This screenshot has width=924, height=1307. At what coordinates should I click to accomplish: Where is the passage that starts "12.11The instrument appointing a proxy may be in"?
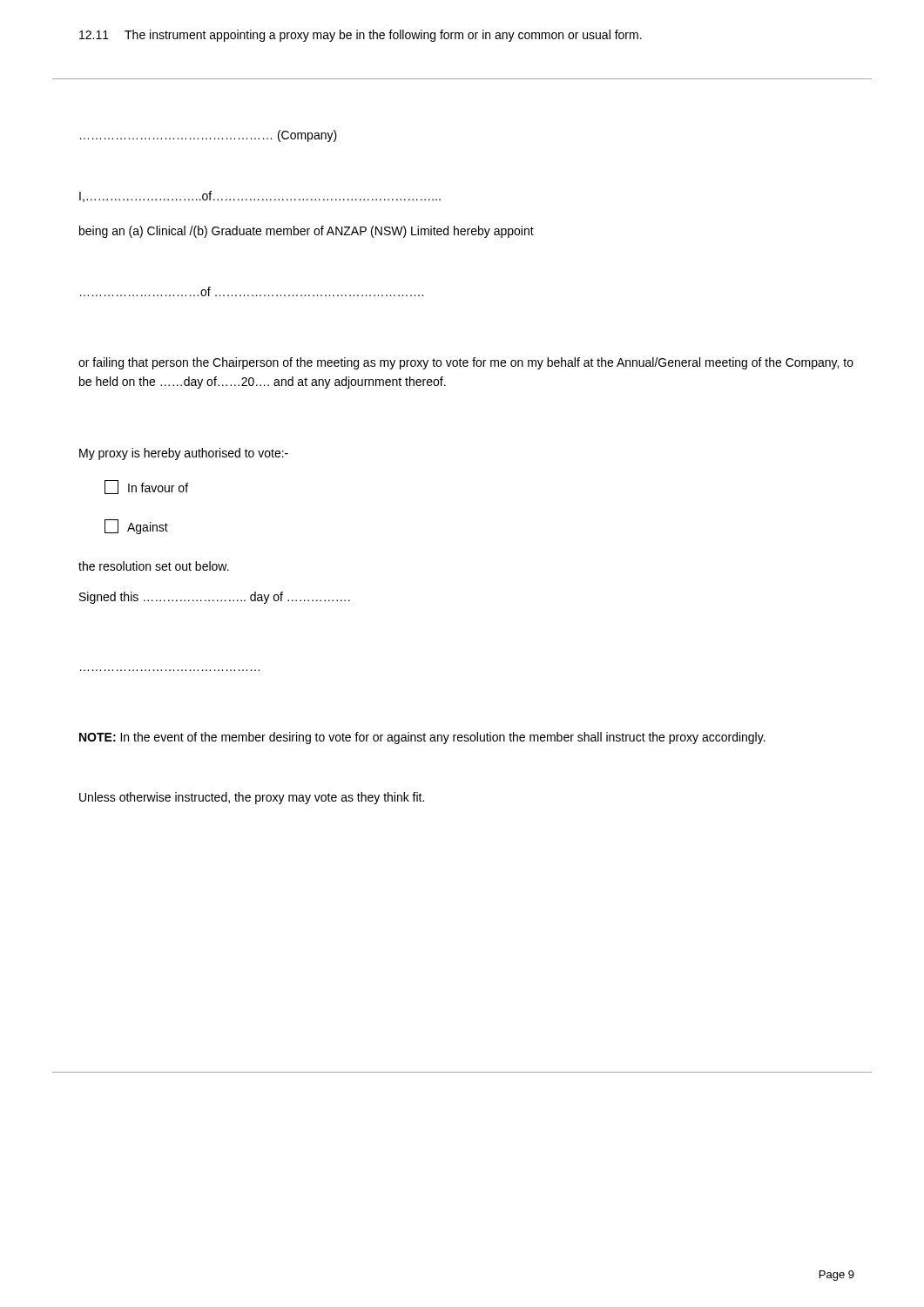point(360,35)
